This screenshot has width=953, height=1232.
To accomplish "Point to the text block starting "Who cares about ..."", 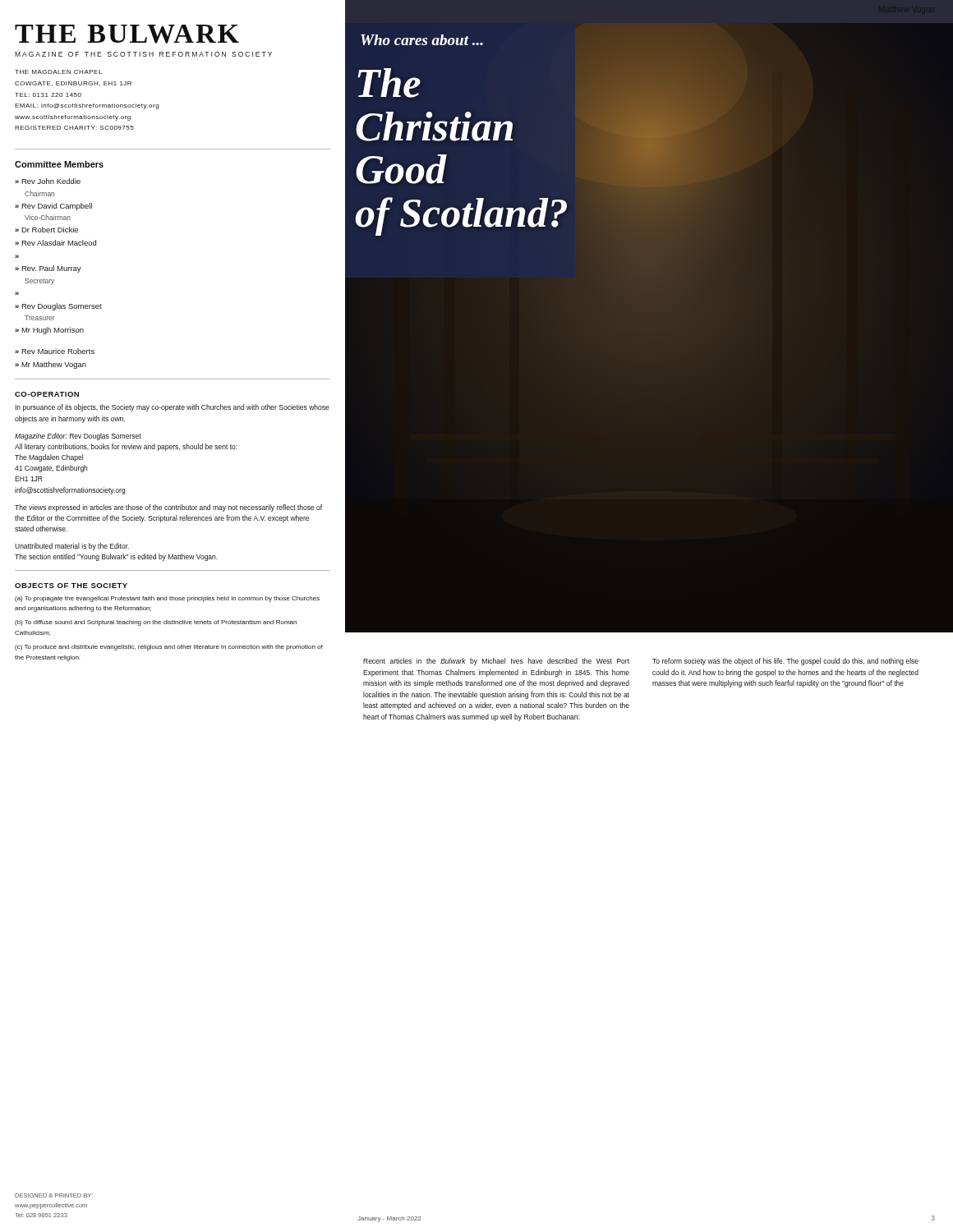I will coord(422,40).
